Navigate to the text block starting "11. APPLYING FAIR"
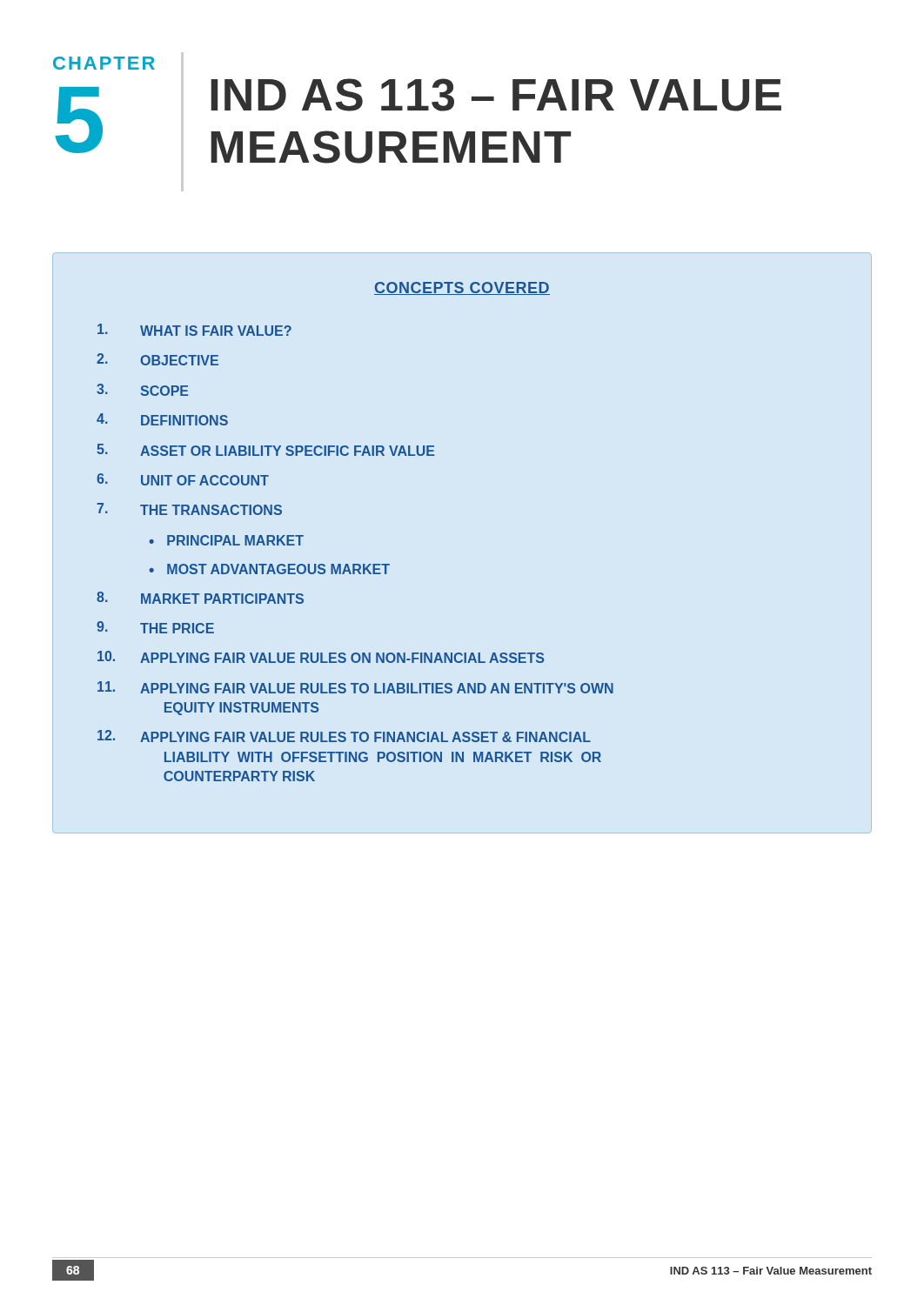The image size is (924, 1305). coord(355,699)
